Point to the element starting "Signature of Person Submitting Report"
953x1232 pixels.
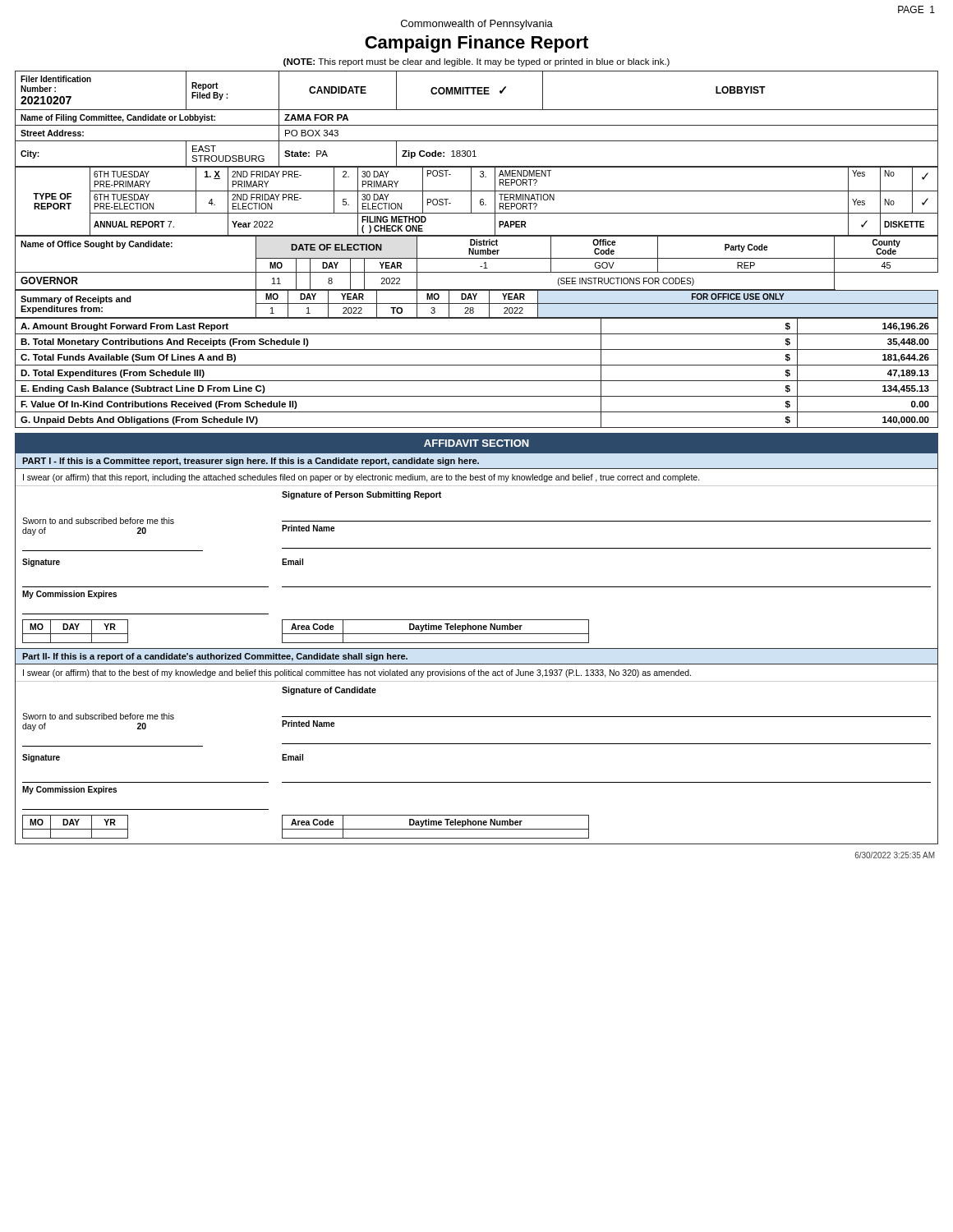[x=362, y=495]
